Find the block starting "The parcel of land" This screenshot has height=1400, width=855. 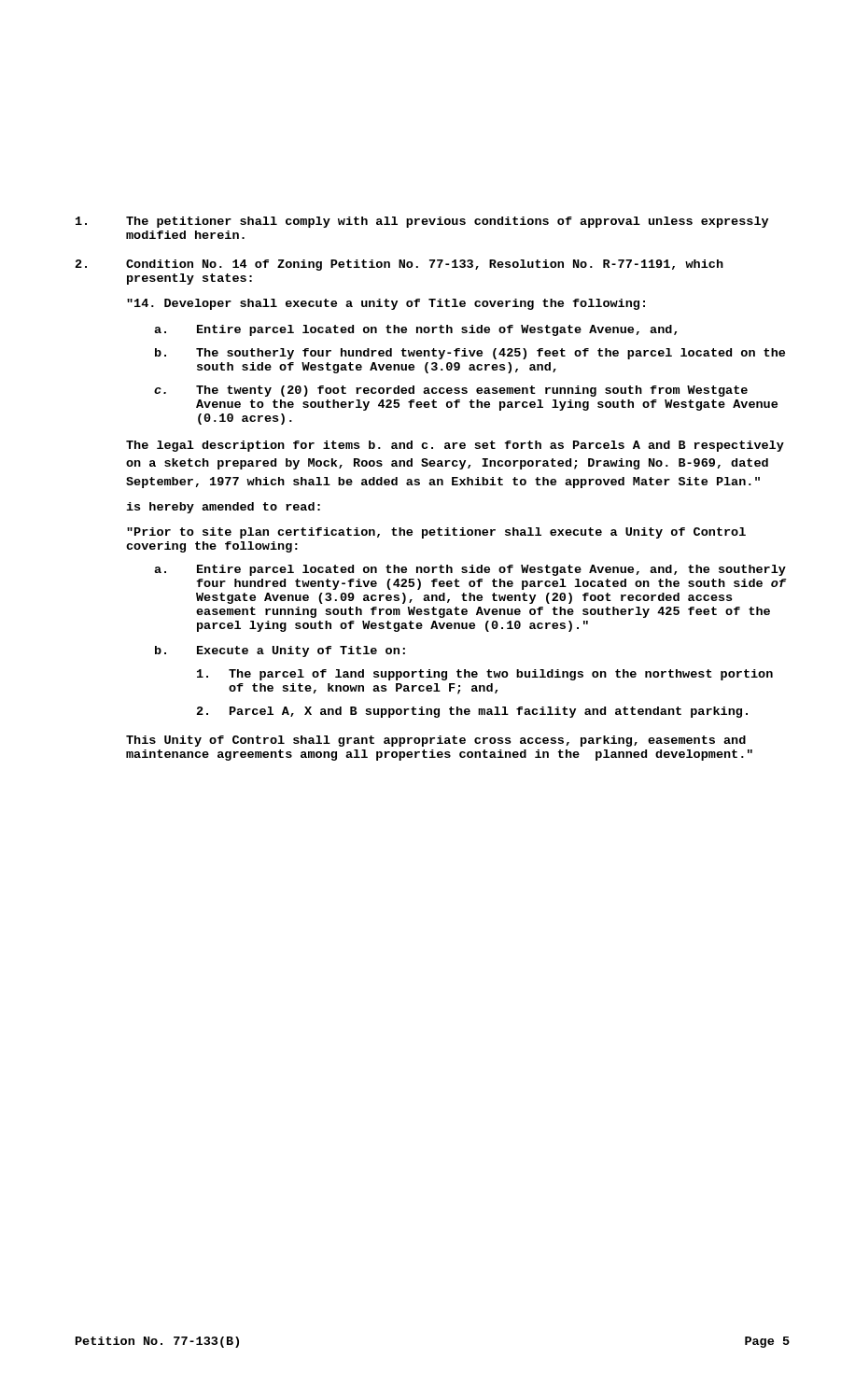tap(493, 682)
